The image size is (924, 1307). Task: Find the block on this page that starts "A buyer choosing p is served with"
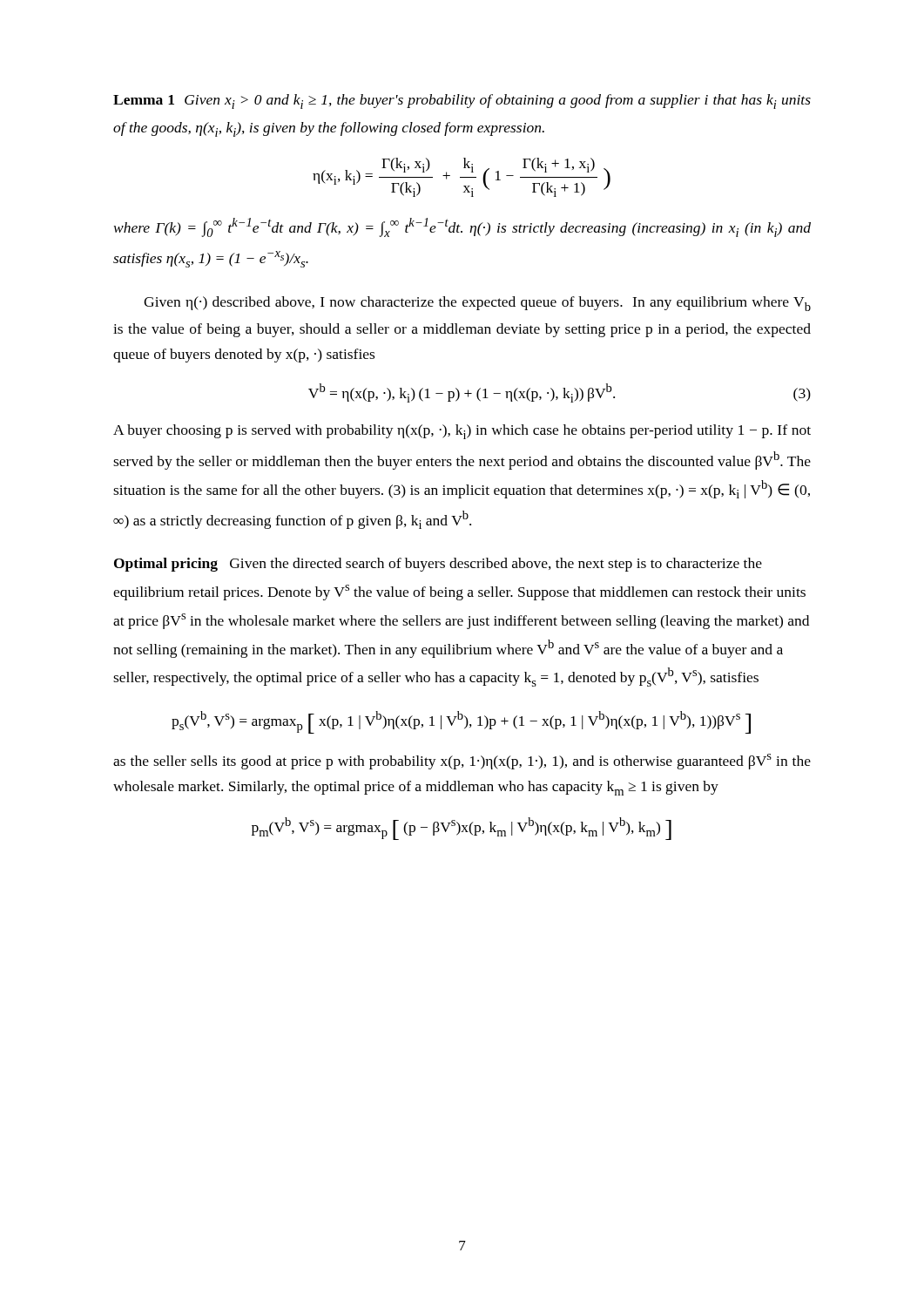click(462, 477)
